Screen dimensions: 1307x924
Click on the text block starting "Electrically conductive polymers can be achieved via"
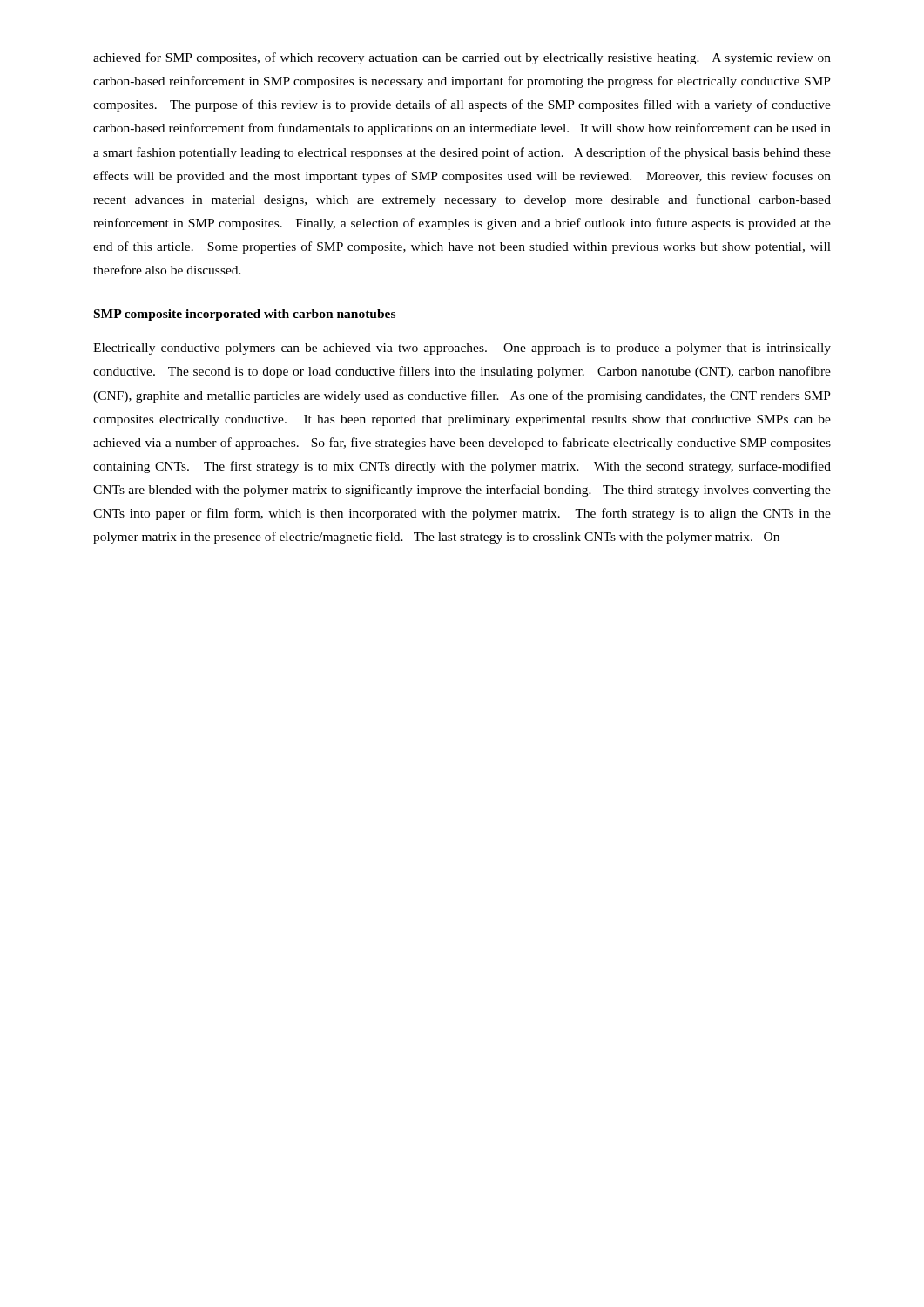tap(462, 442)
